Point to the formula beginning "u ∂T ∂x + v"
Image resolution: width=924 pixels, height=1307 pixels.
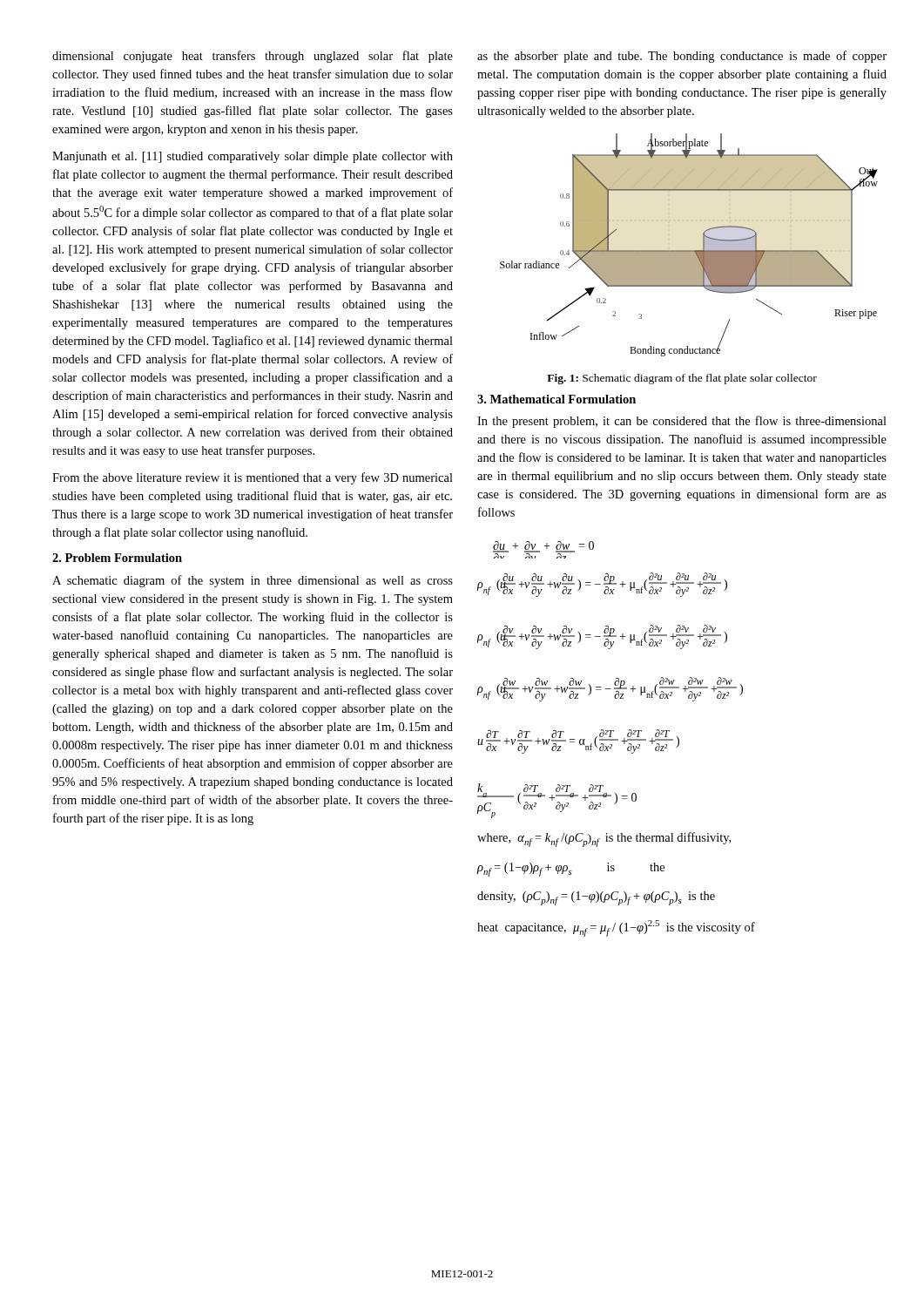coord(660,744)
